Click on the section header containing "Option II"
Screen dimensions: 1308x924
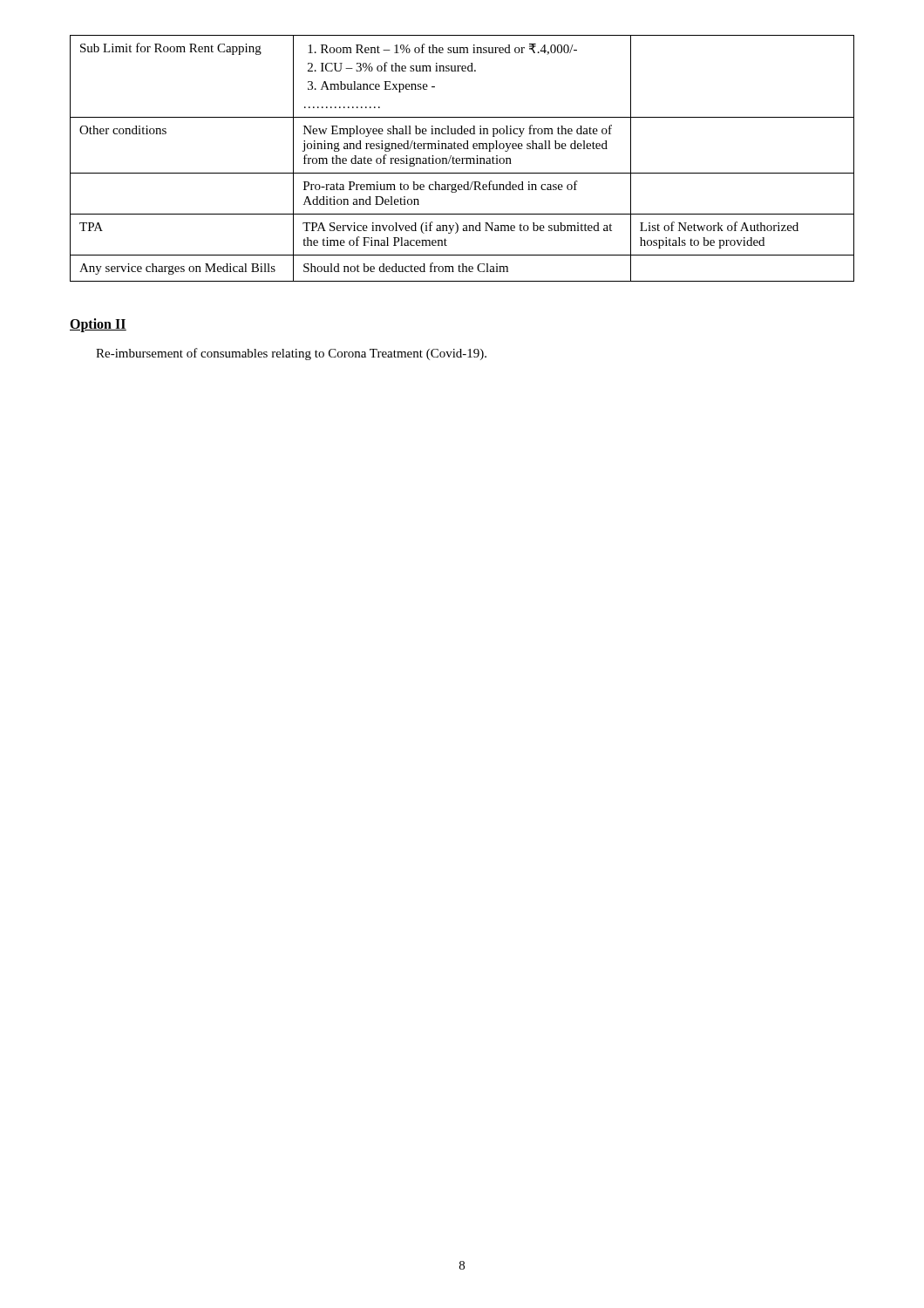click(98, 324)
